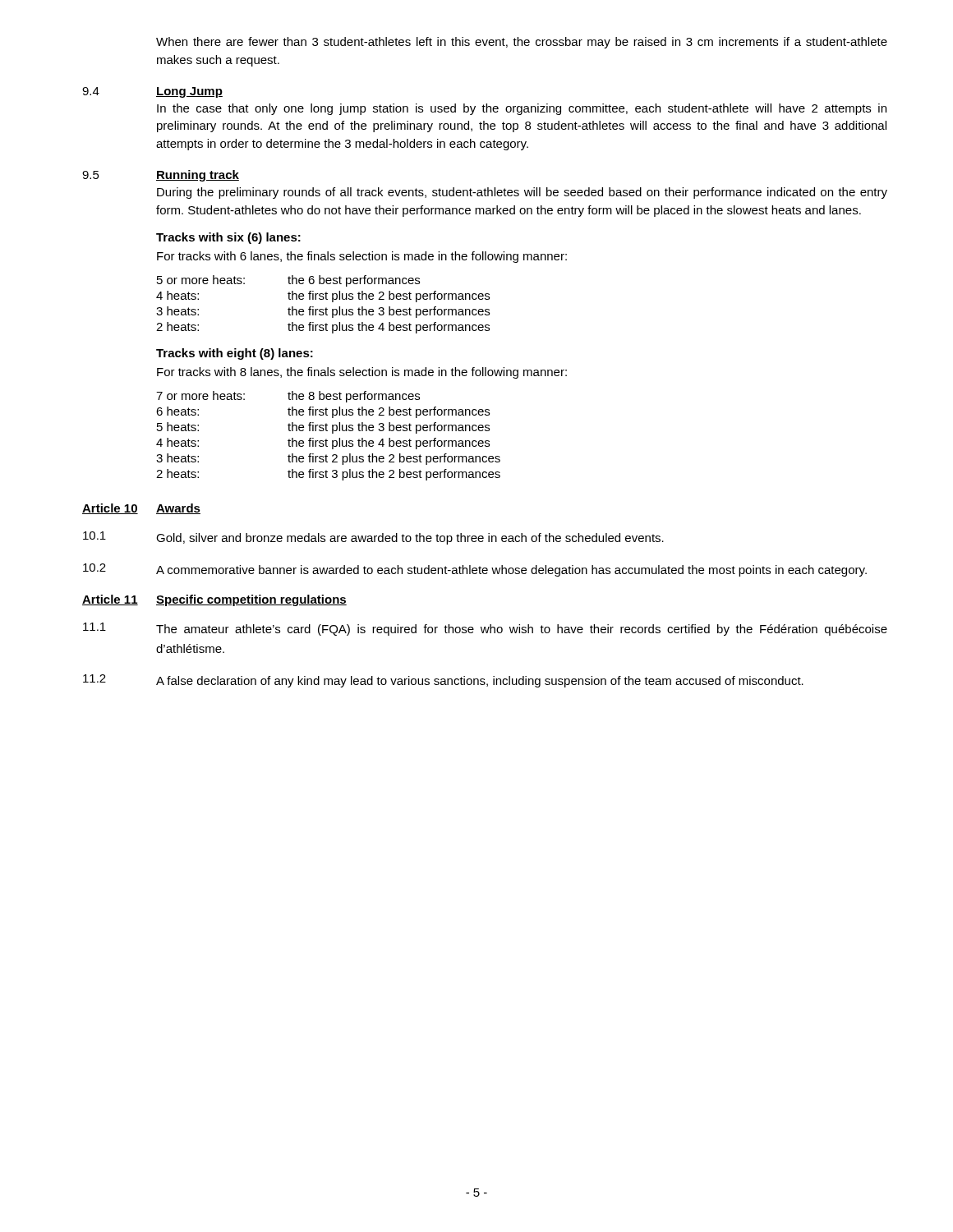This screenshot has width=953, height=1232.
Task: Navigate to the text block starting "When there are fewer than 3 student-athletes left"
Action: (x=522, y=50)
